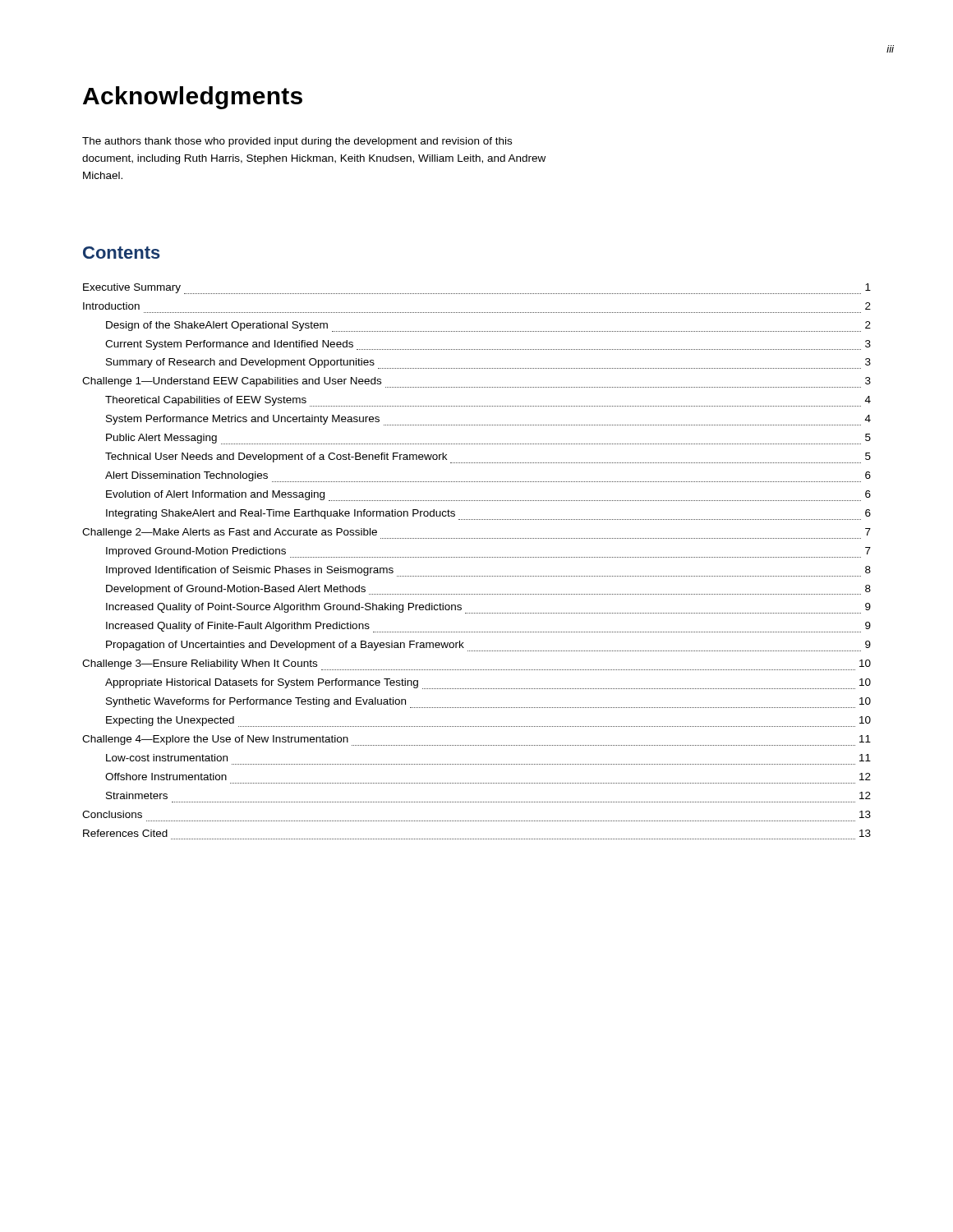This screenshot has width=953, height=1232.
Task: Locate the text "References Cited 13"
Action: click(476, 834)
